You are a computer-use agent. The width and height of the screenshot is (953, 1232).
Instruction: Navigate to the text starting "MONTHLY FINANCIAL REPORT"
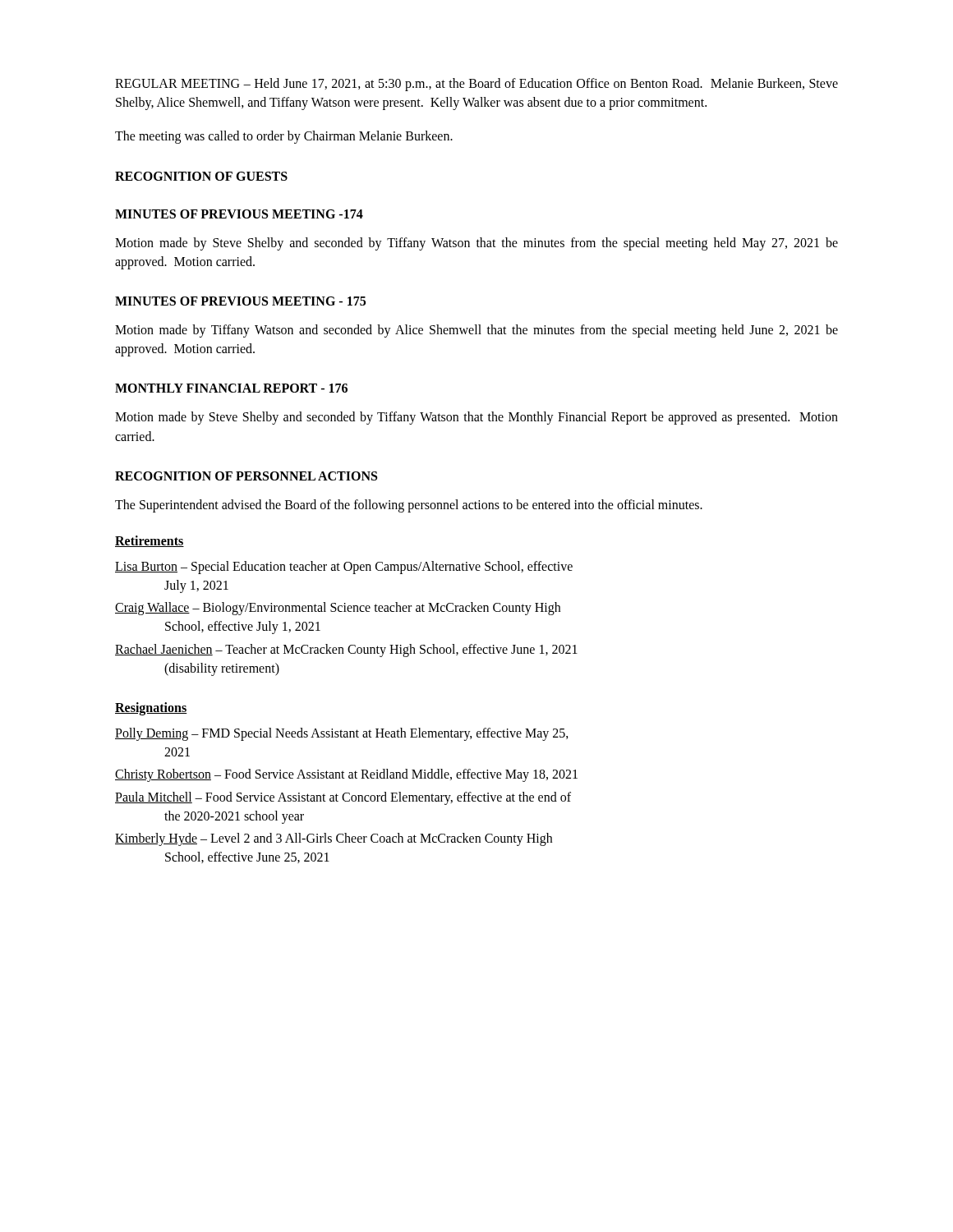tap(232, 388)
